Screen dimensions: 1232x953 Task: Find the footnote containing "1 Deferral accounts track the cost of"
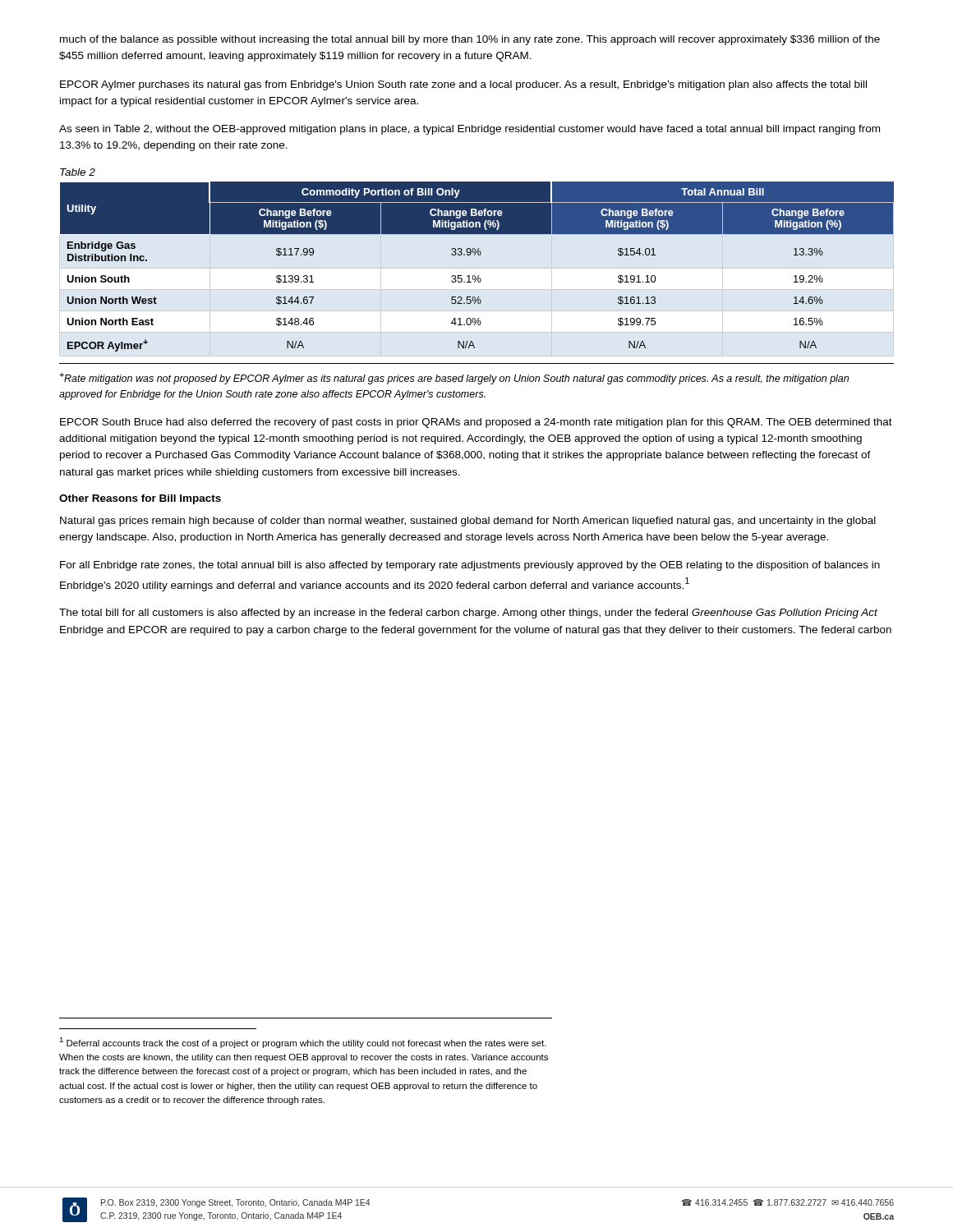tap(304, 1066)
